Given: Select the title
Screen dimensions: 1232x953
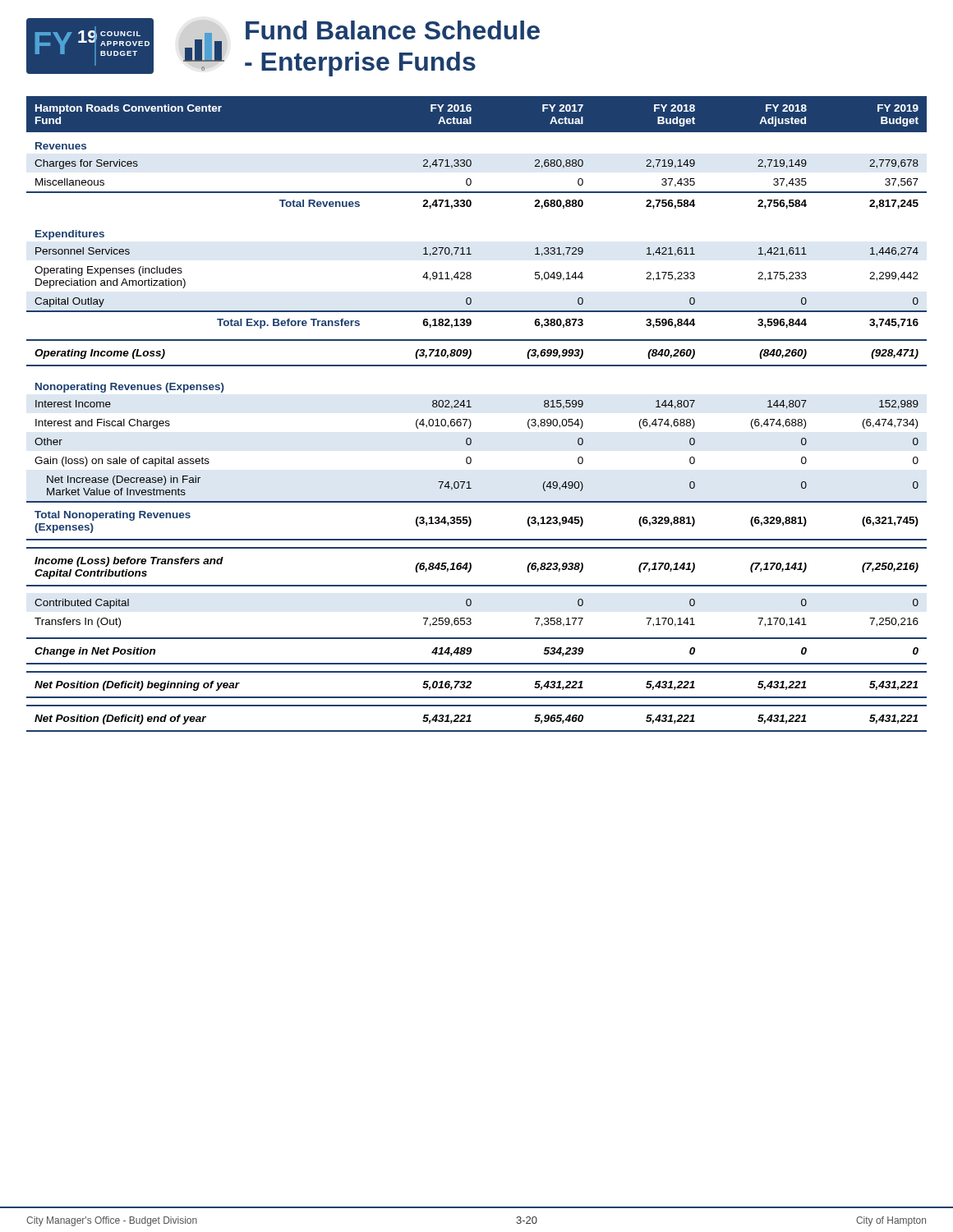Looking at the screenshot, I should pyautogui.click(x=392, y=46).
